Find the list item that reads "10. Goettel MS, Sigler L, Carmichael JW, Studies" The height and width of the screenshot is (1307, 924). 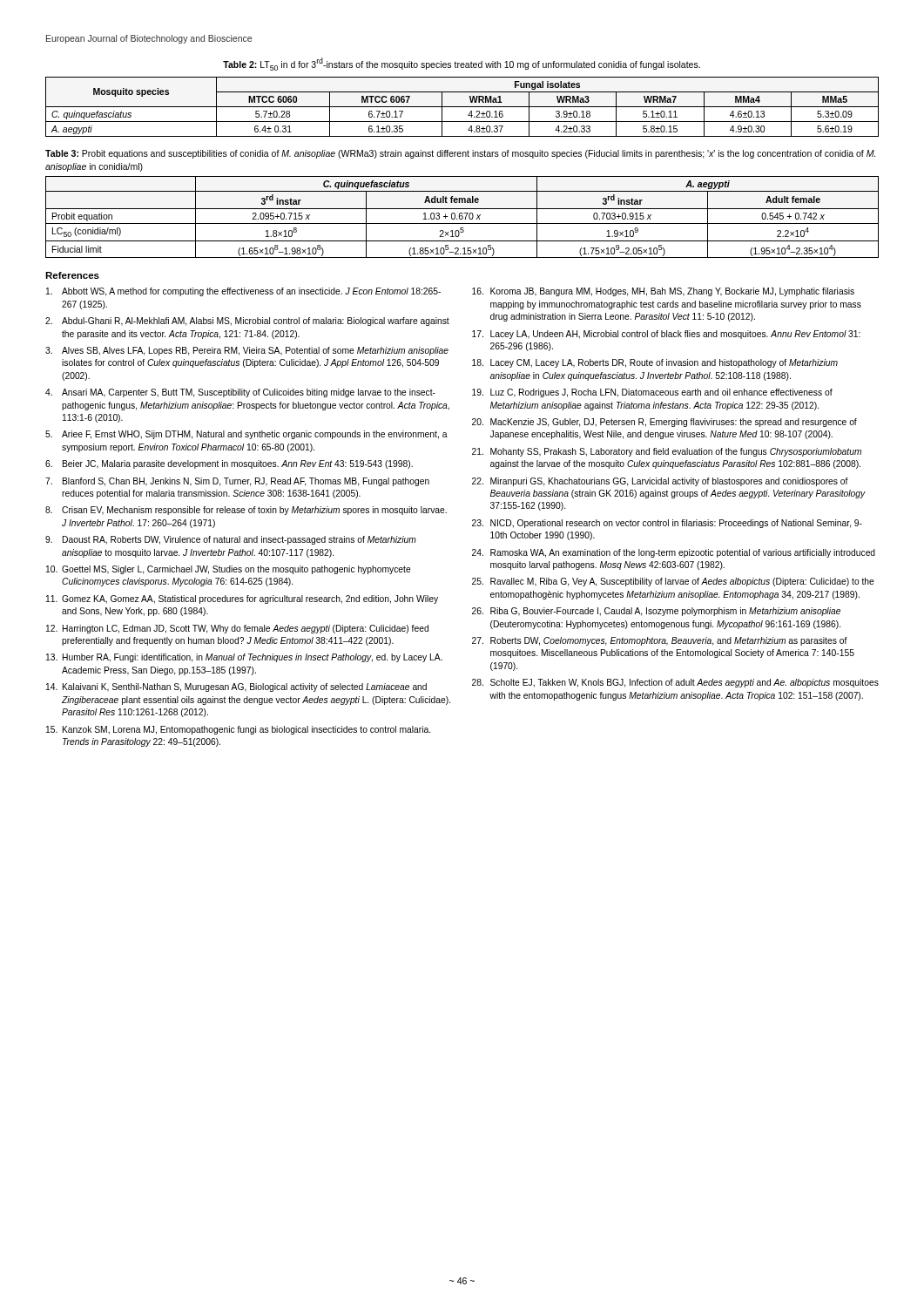click(249, 576)
